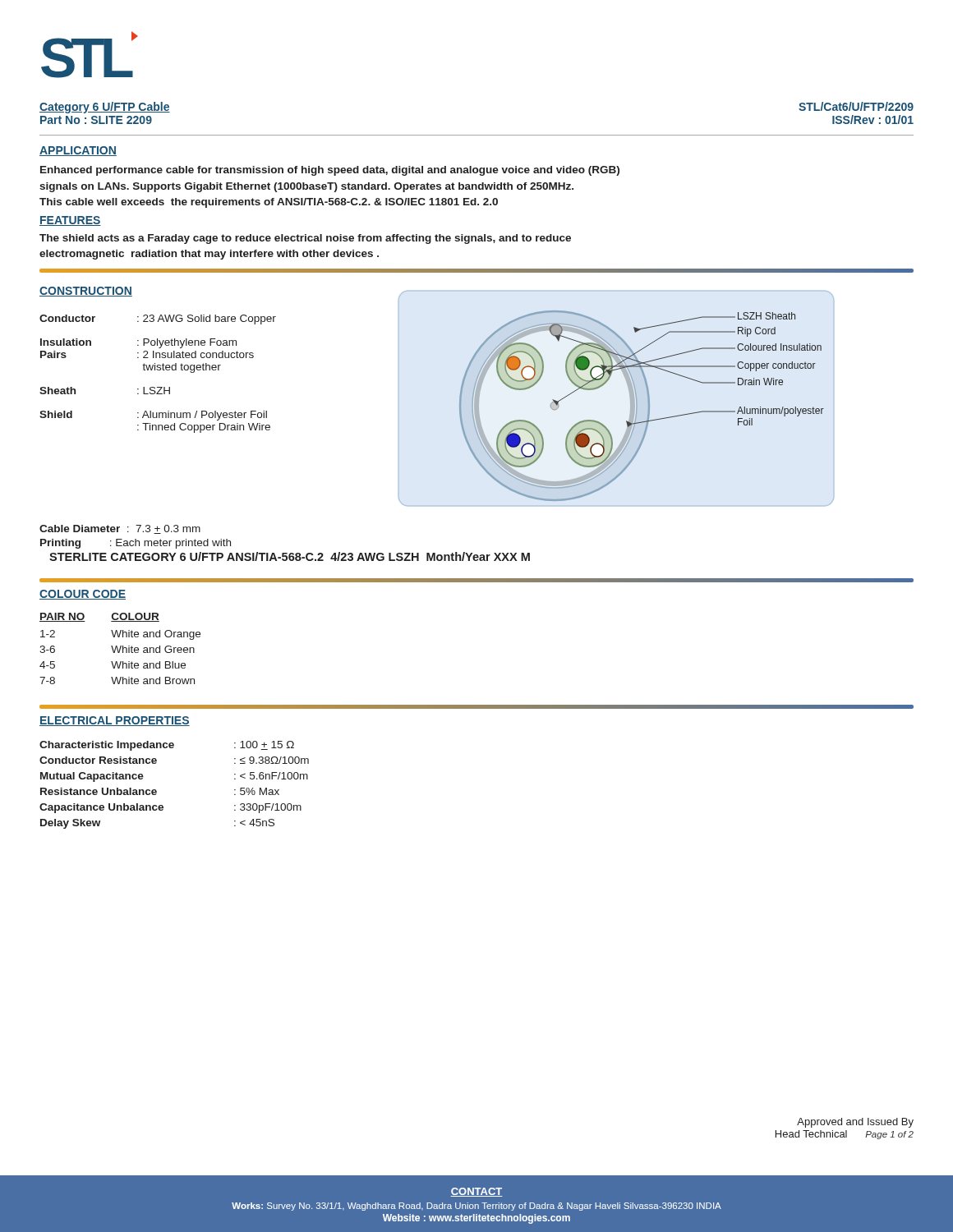Click on the table containing "White and Blue"
The height and width of the screenshot is (1232, 953).
coord(476,648)
